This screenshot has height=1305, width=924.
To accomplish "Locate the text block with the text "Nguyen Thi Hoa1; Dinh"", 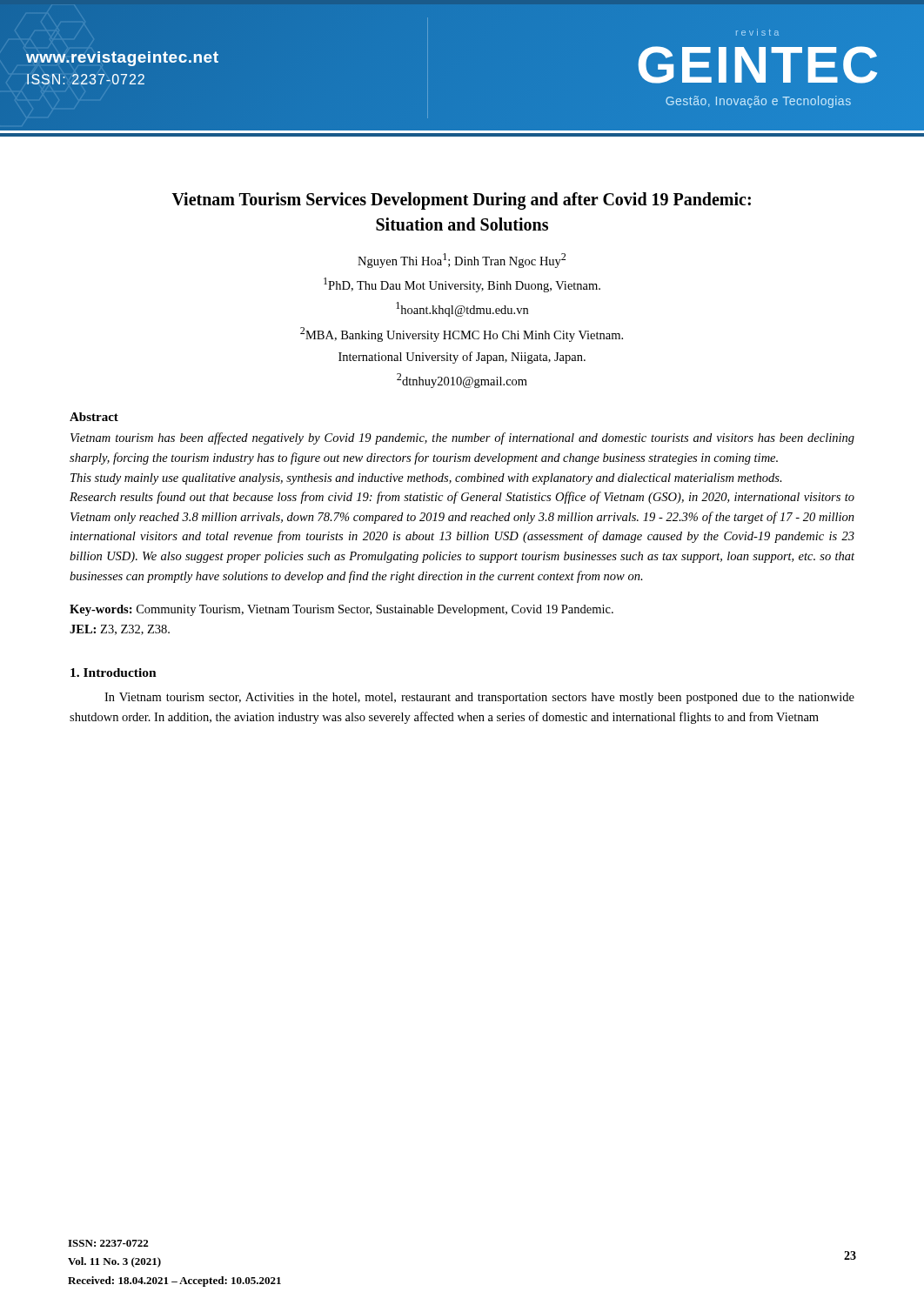I will click(x=462, y=319).
